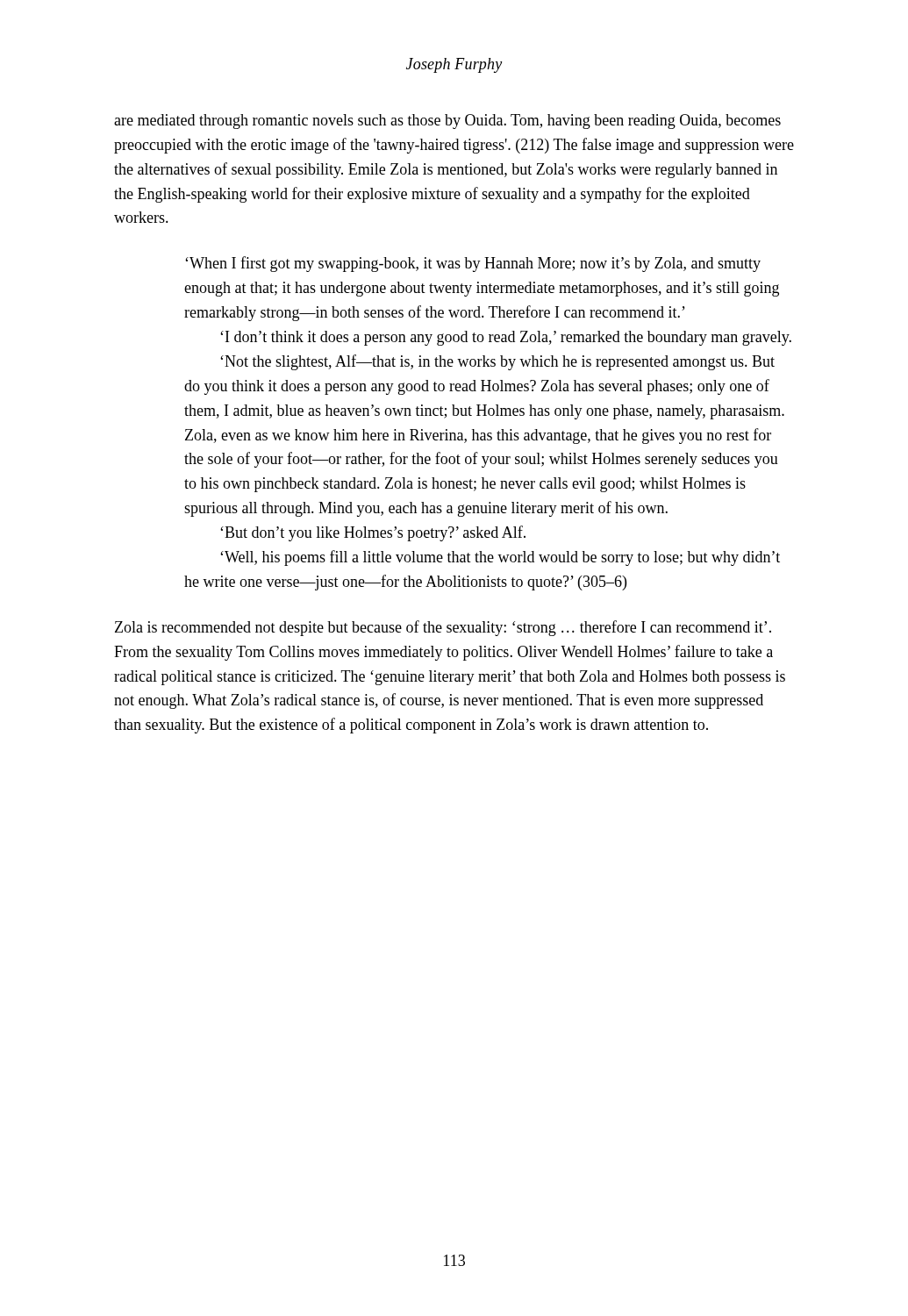Select the text block with the text "‘But don’t you like Holmes’s poetry?’ asked"
908x1316 pixels.
pyautogui.click(x=373, y=533)
